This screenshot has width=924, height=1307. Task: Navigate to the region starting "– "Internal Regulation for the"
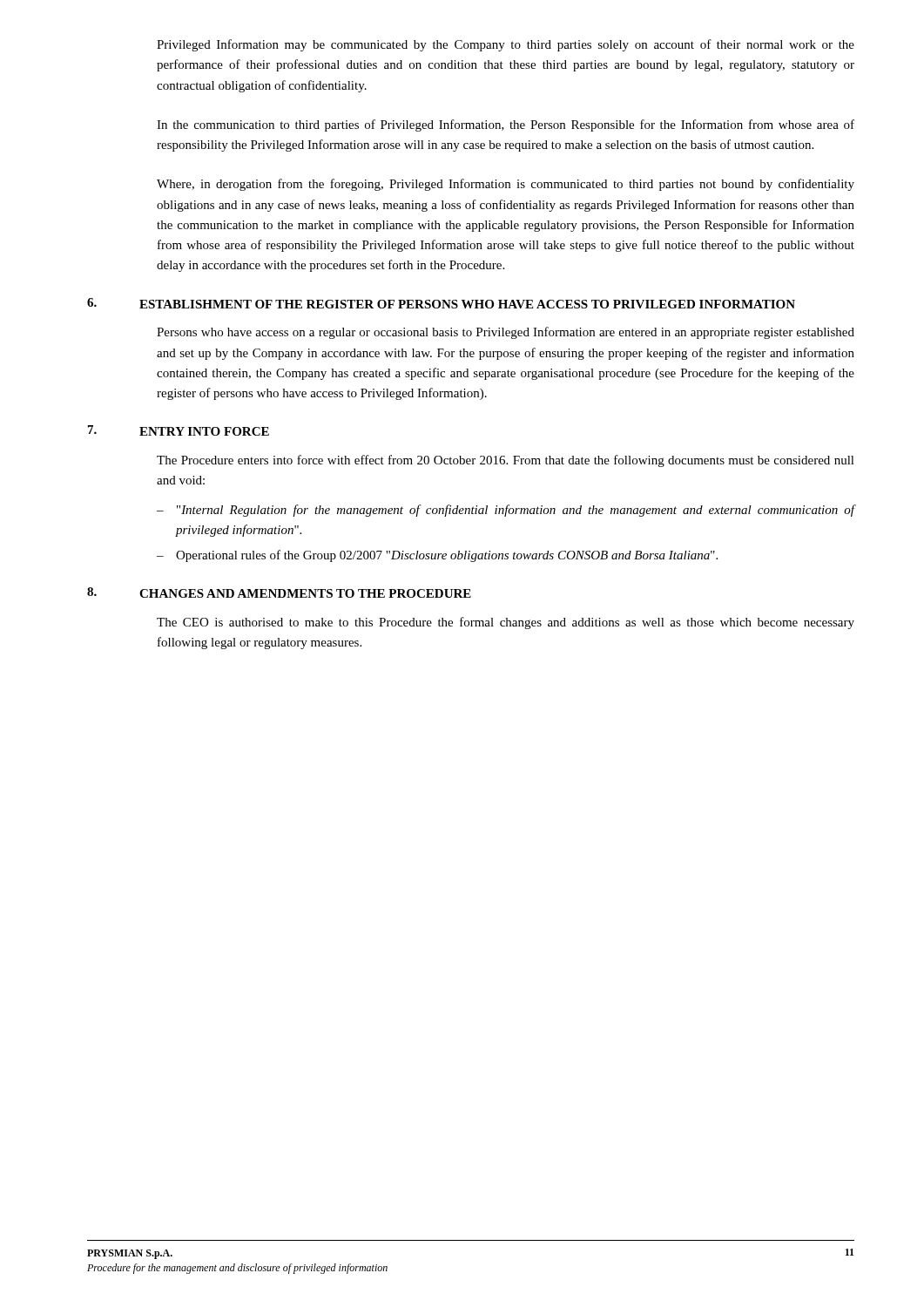tap(506, 520)
